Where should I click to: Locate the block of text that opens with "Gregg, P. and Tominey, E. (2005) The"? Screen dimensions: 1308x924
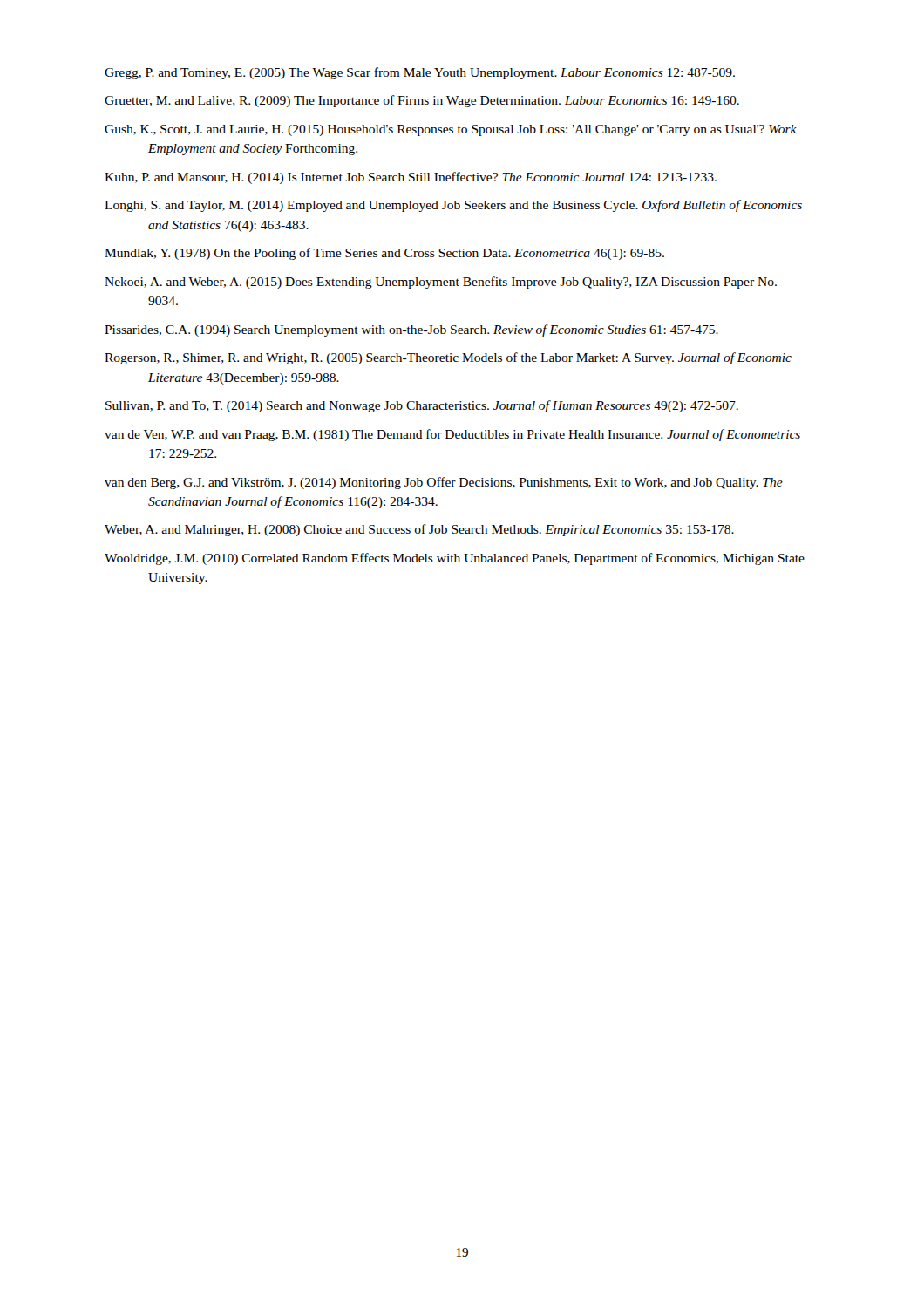420,72
